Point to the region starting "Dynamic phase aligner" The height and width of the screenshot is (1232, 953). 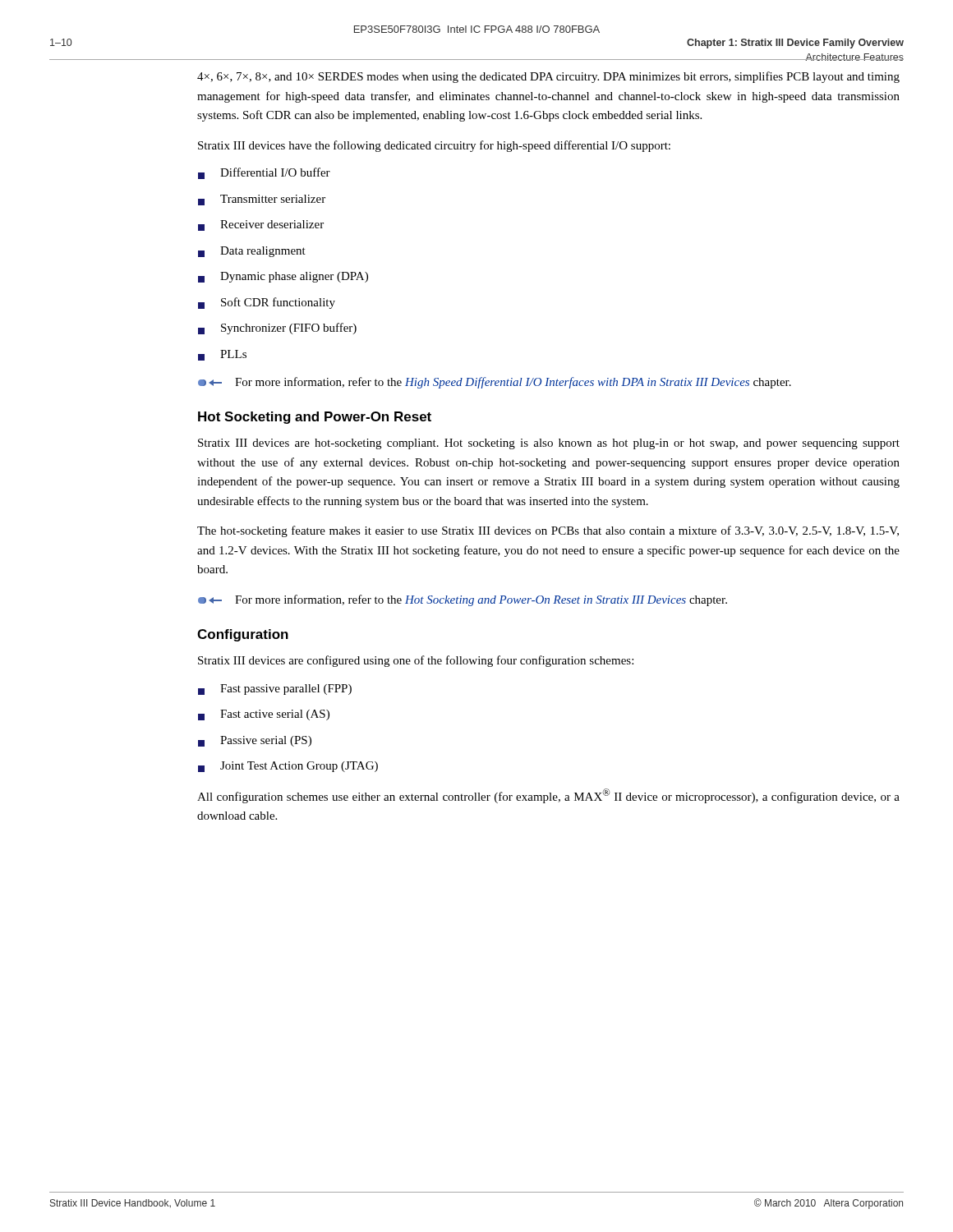pos(283,278)
